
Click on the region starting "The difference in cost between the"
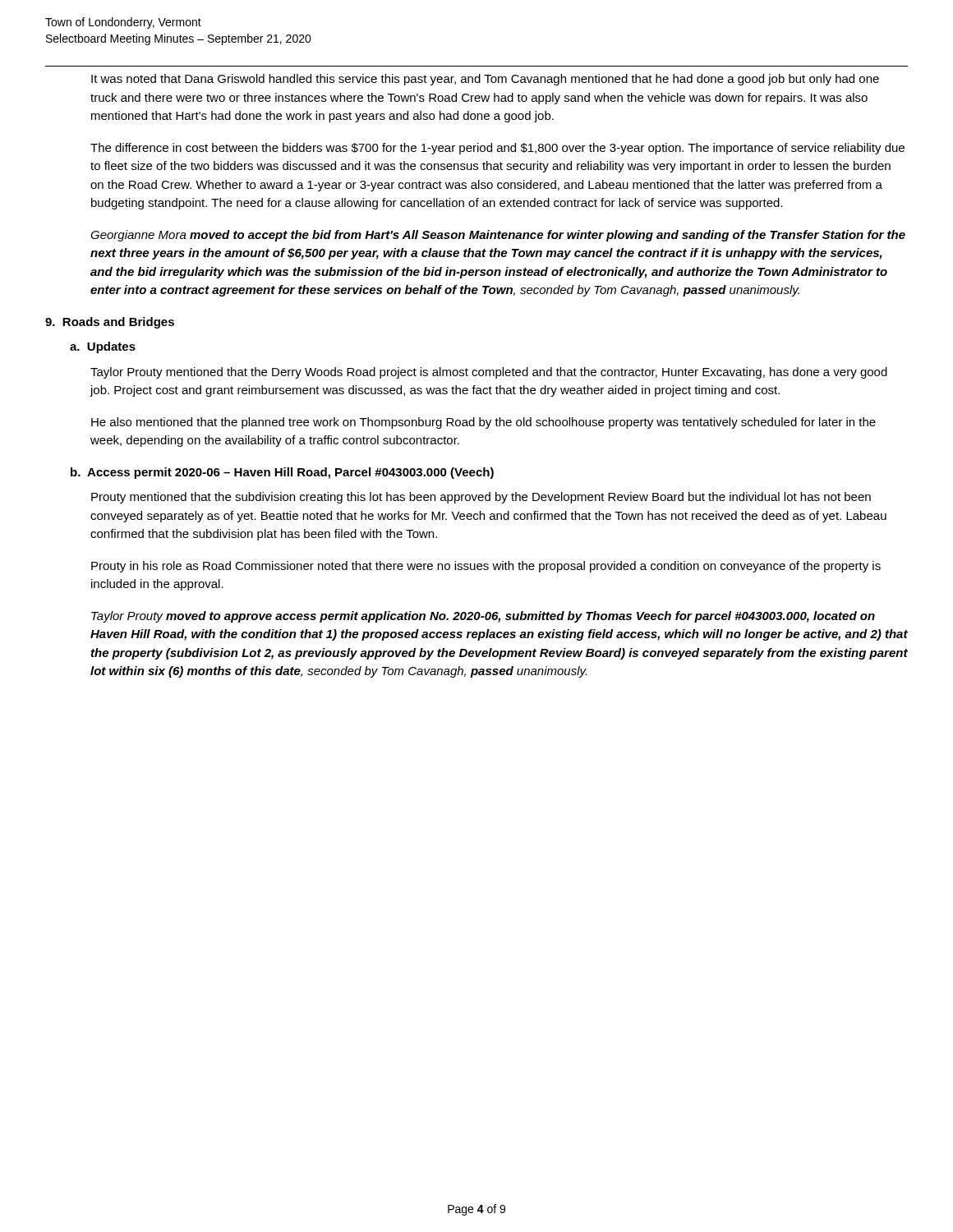click(498, 175)
